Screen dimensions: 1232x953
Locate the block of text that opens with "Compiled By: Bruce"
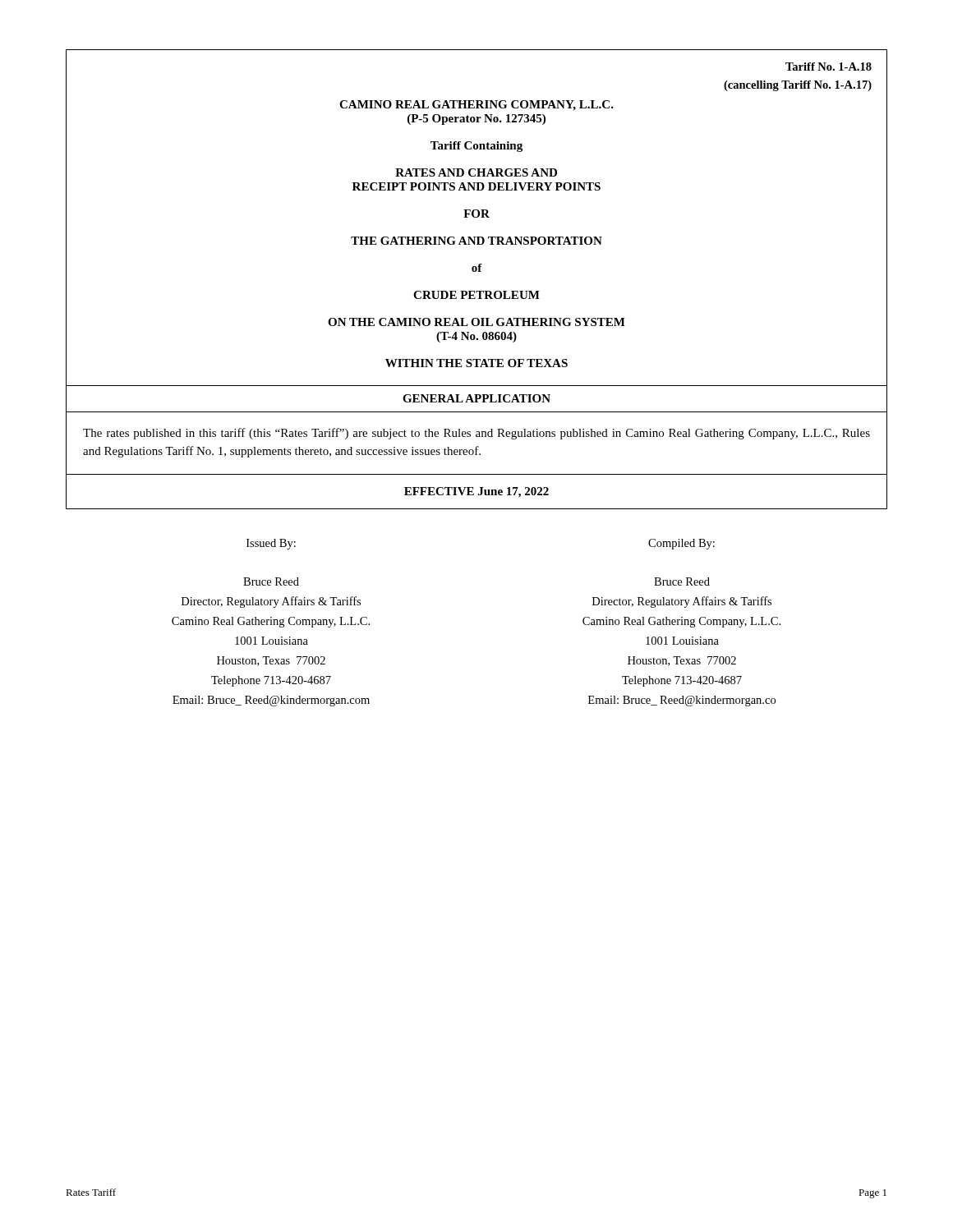(x=682, y=622)
